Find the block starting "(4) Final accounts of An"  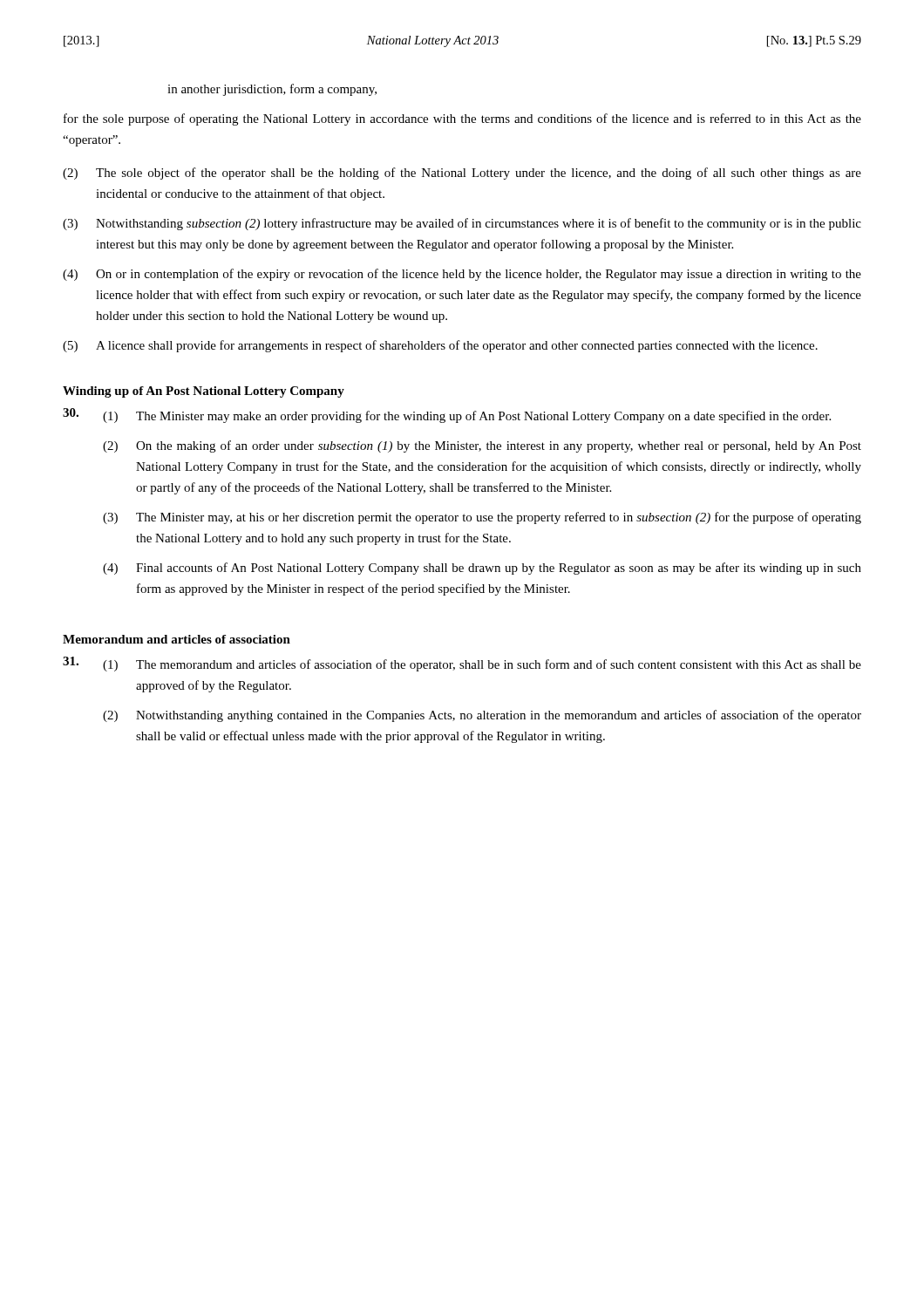point(482,578)
